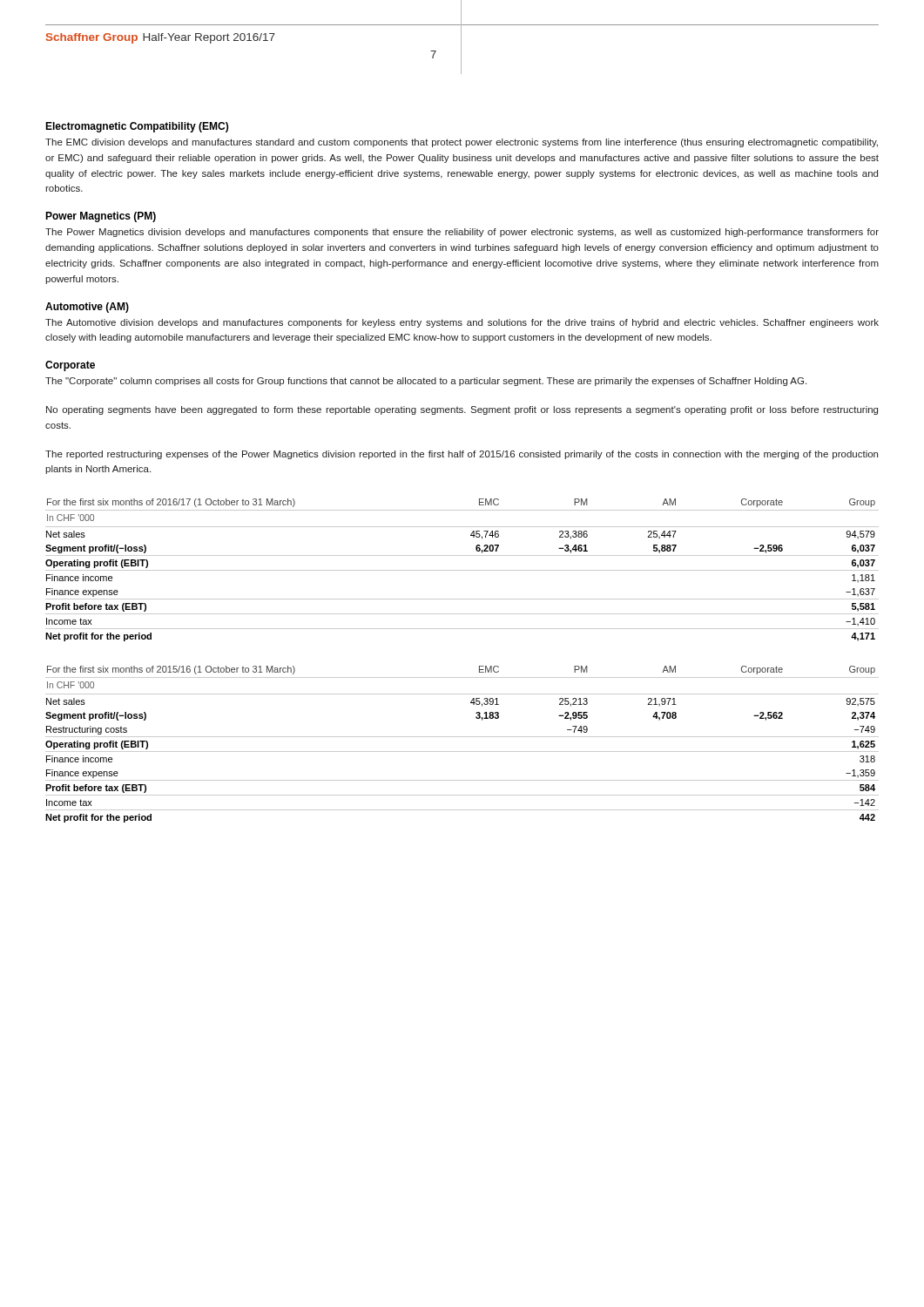924x1307 pixels.
Task: Find the text starting "No operating segments have been aggregated to form"
Action: (x=462, y=417)
